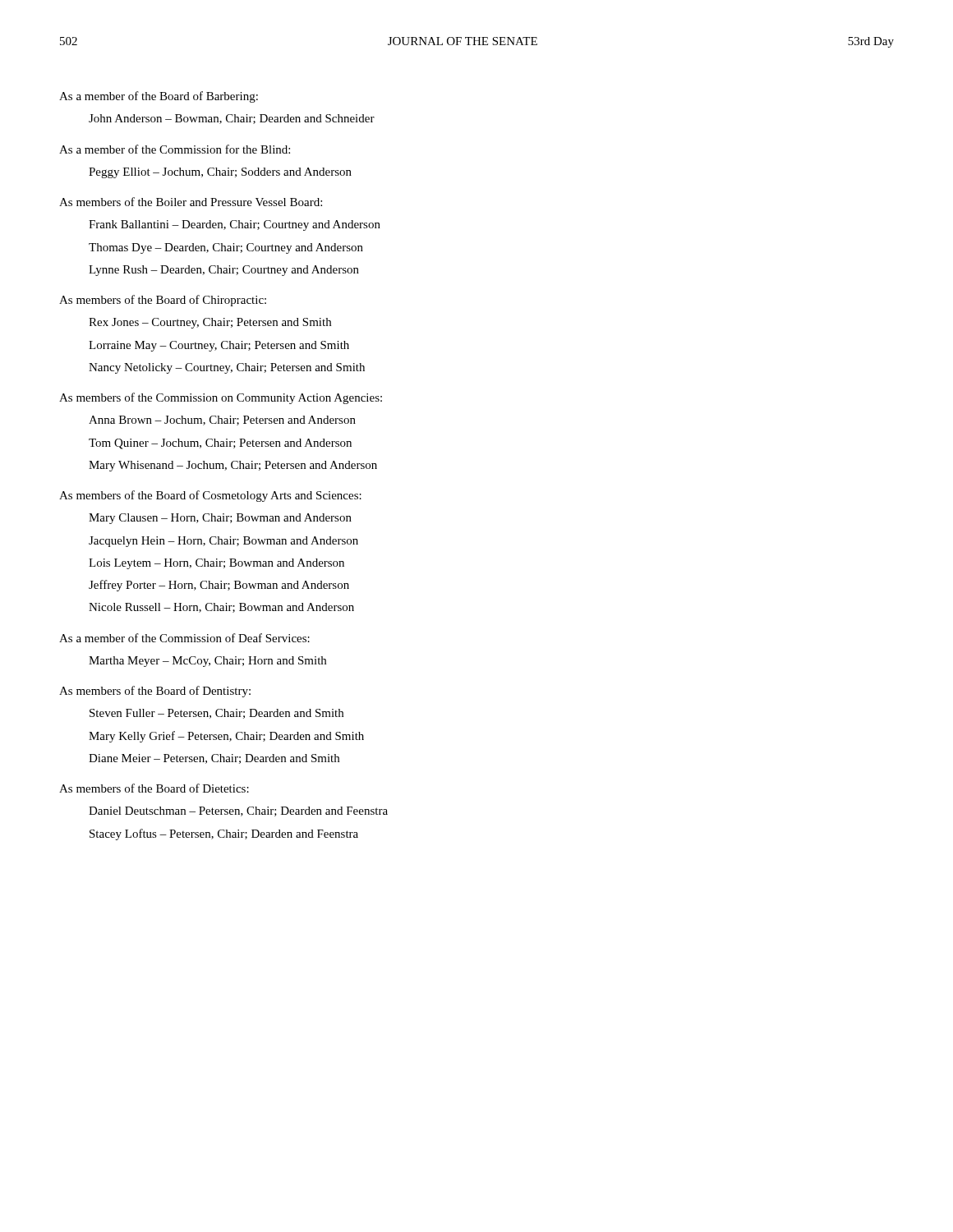Find the block starting "Daniel Deutschman – Petersen, Chair; Dearden and Feenstra"

(x=353, y=823)
